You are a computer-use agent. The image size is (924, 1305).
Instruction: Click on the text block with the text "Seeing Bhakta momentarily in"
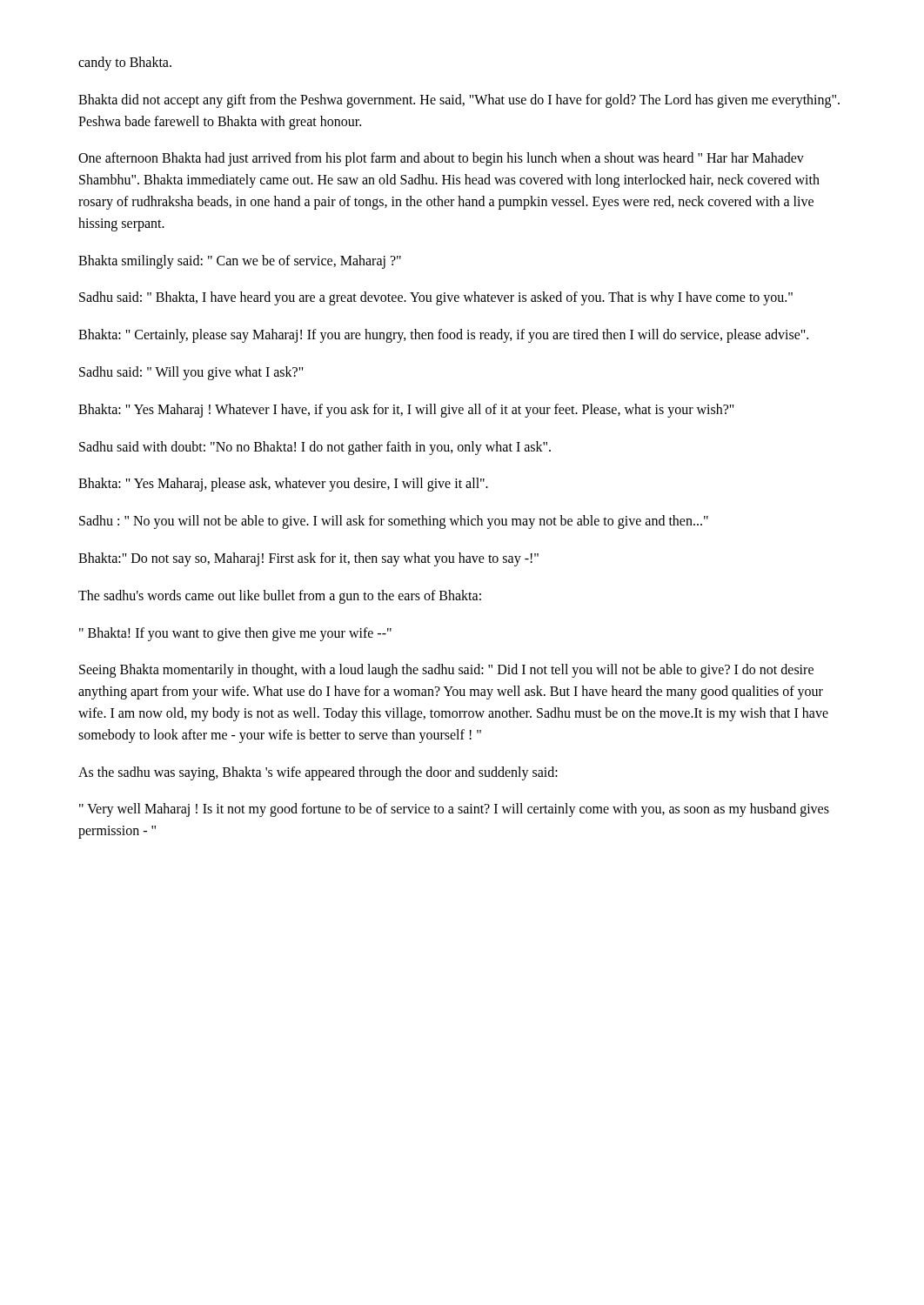pyautogui.click(x=453, y=702)
